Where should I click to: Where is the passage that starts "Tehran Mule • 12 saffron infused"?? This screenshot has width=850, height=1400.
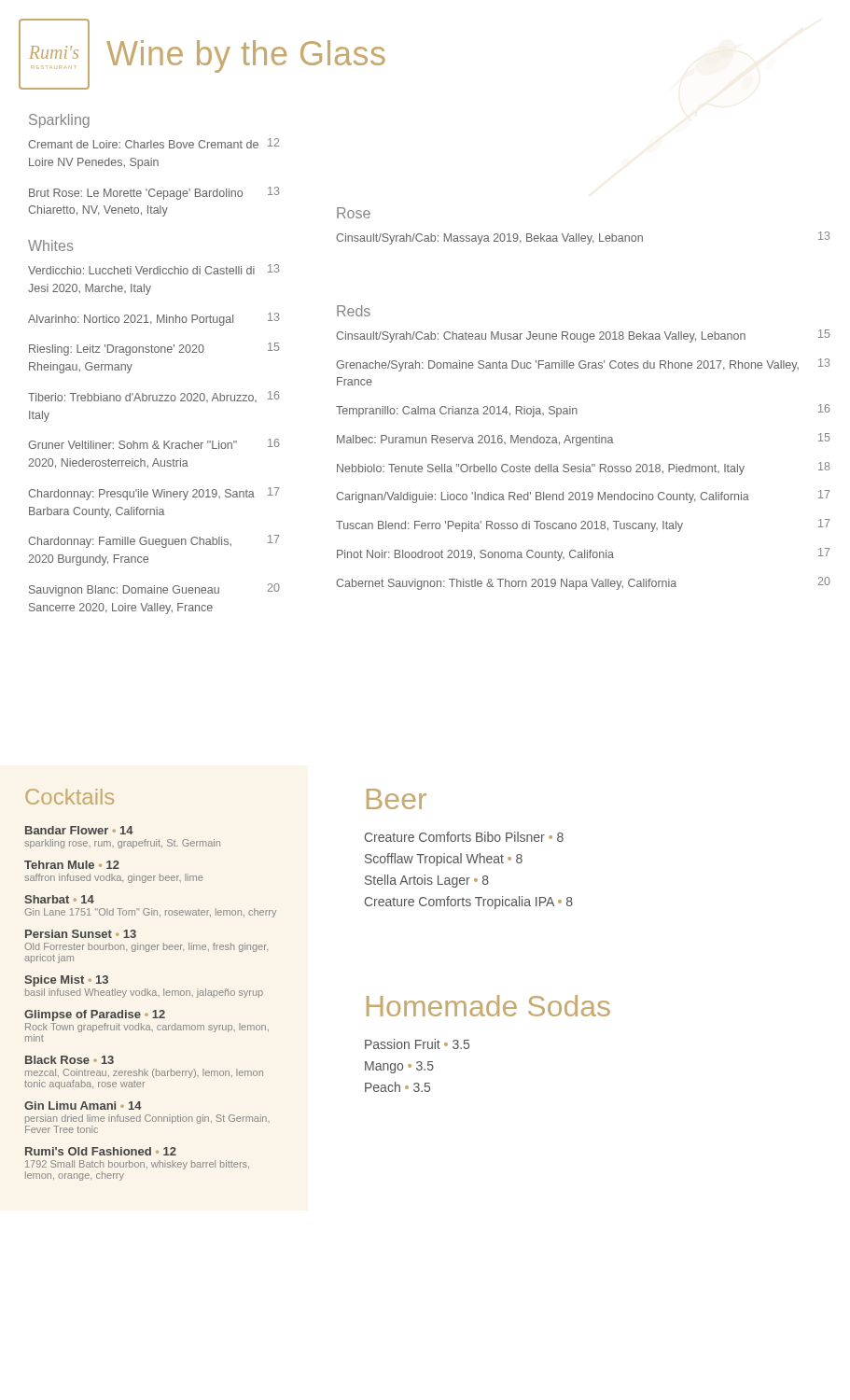point(154,870)
